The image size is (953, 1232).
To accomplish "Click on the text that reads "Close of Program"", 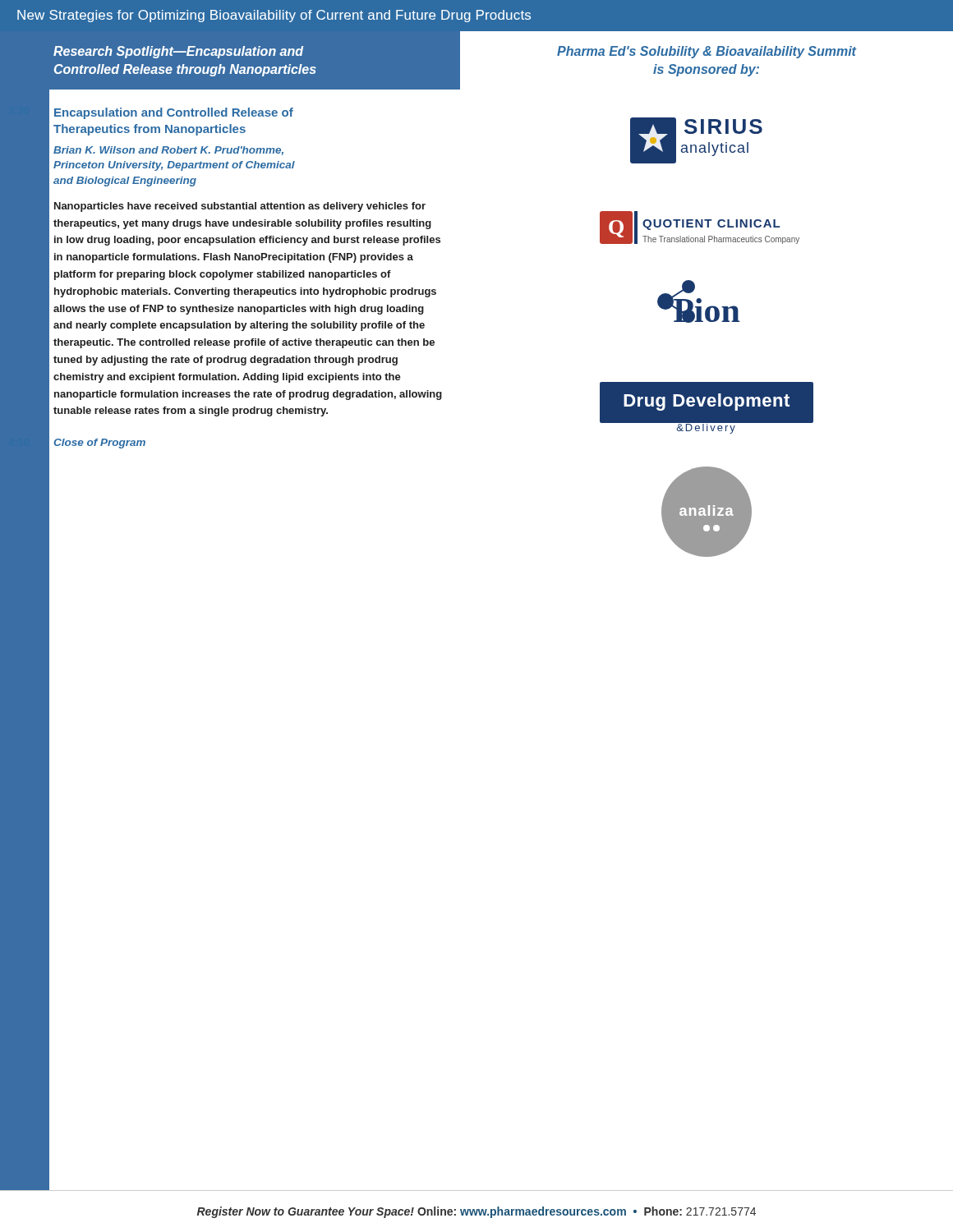I will 100,442.
